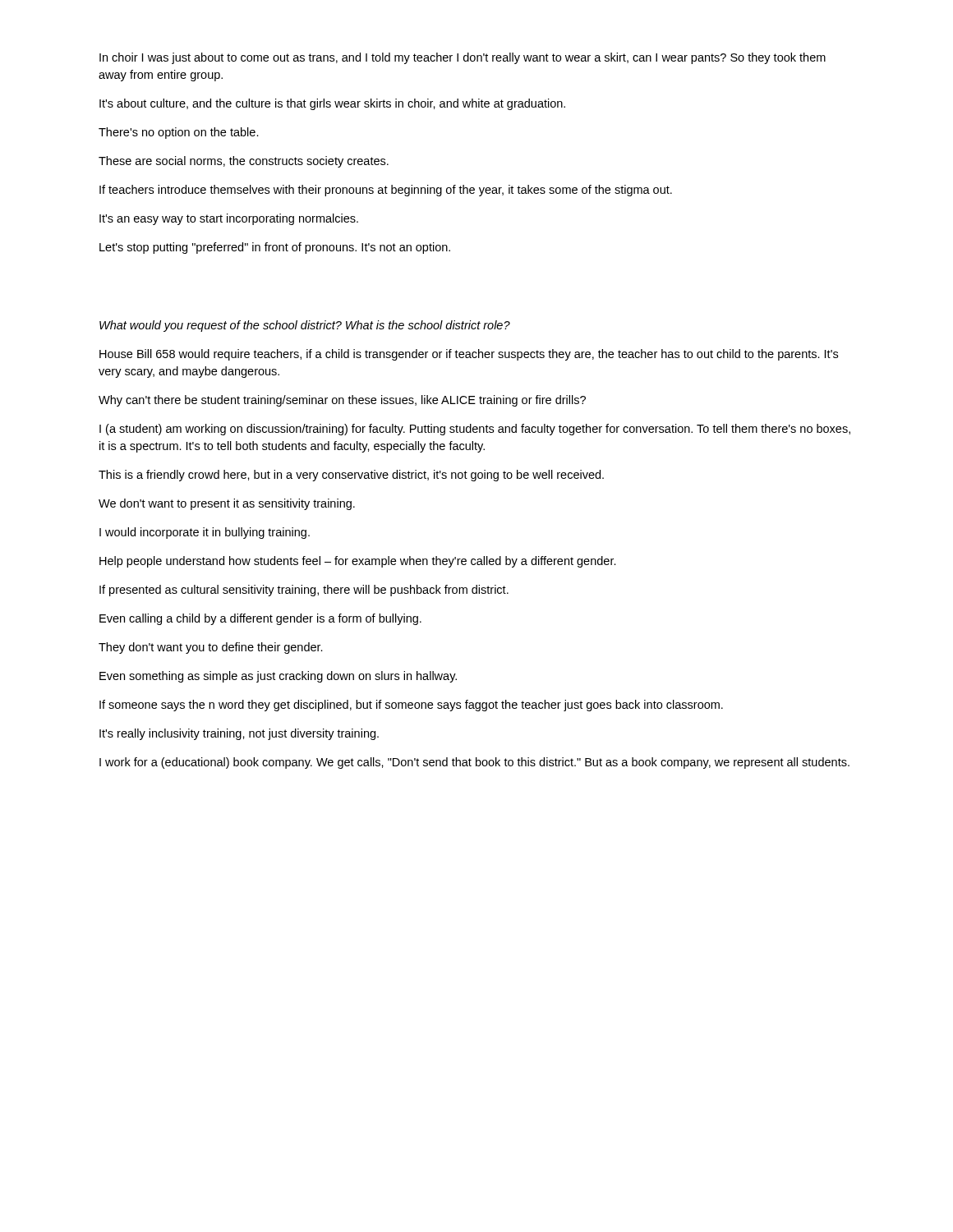Viewport: 953px width, 1232px height.
Task: Point to the block beginning "If someone says the n"
Action: 411,705
